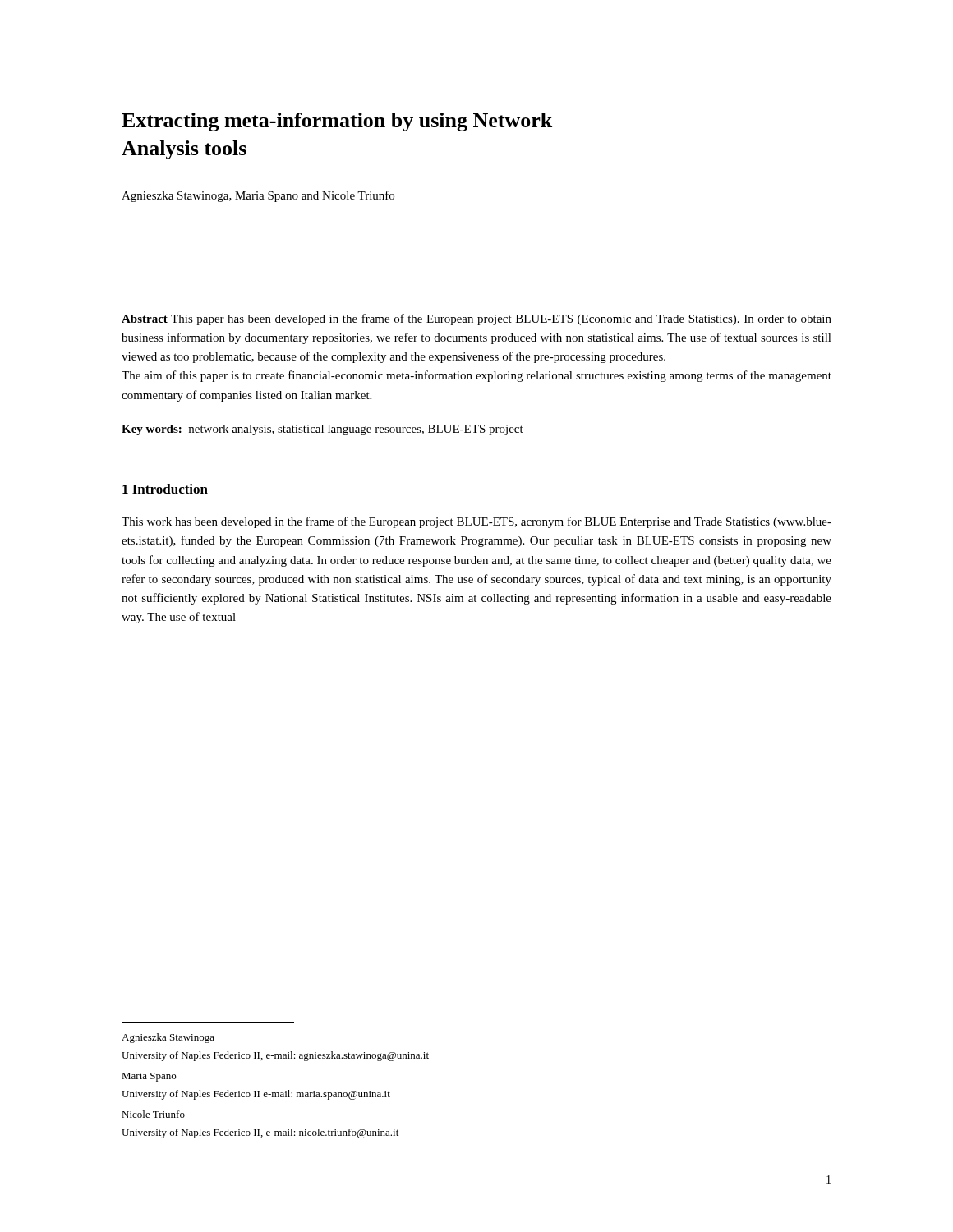This screenshot has height=1232, width=953.
Task: Select the text starting "Key words: network analysis, statistical language resources,"
Action: 476,429
